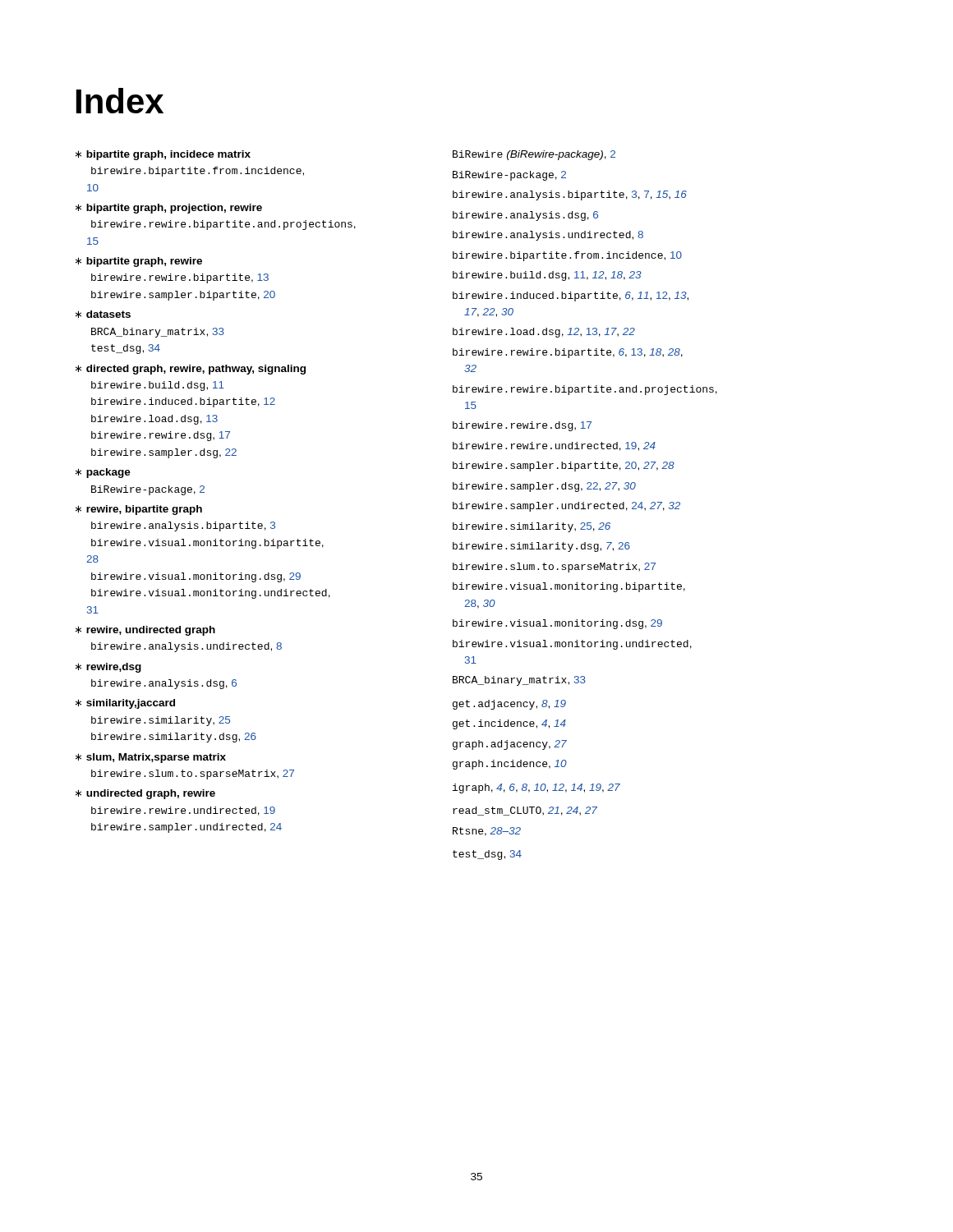Click on the element starting "BiRewire (BiRewire-package), 2"
The image size is (953, 1232).
click(x=534, y=154)
